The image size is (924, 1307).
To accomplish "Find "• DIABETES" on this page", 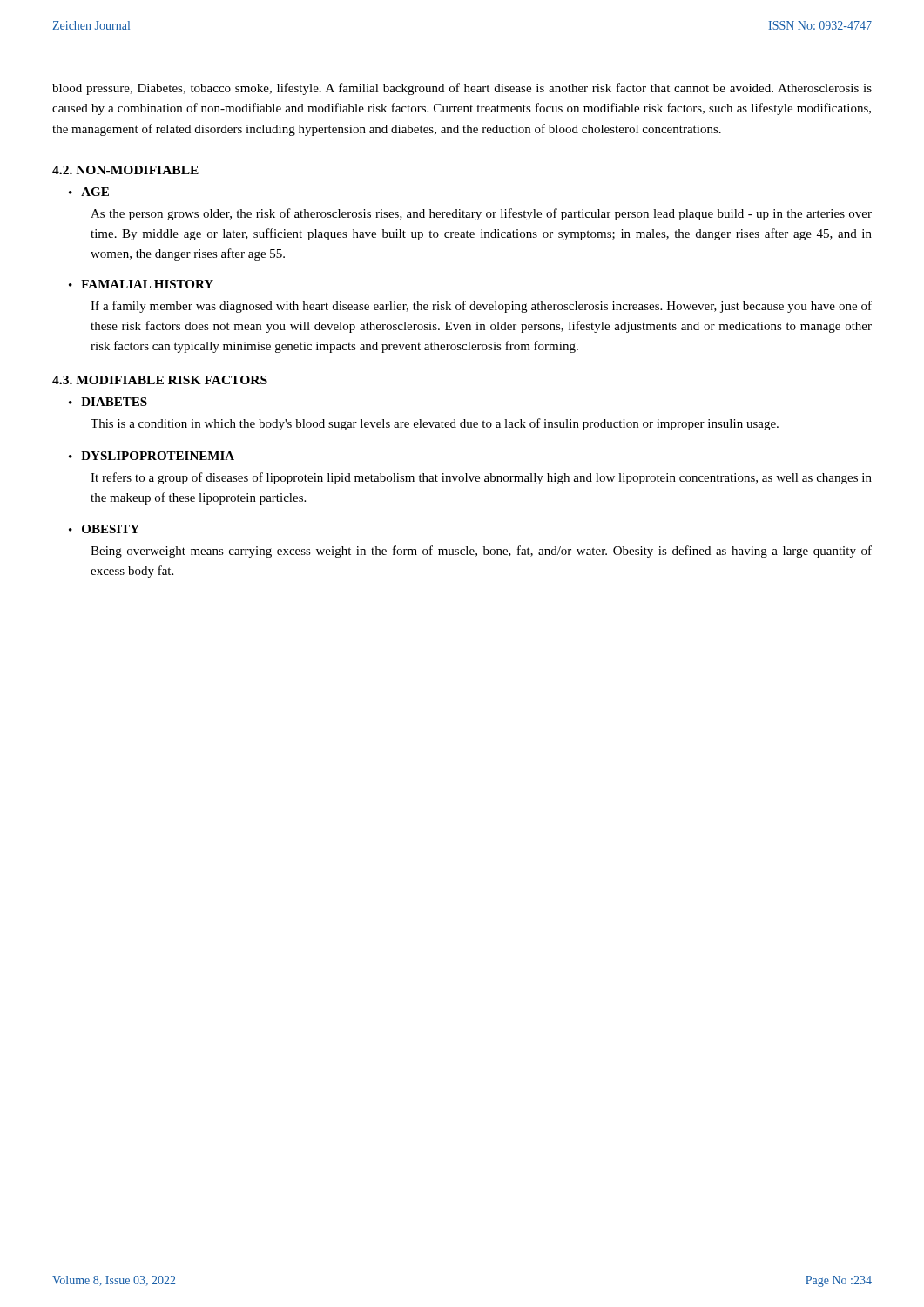I will click(x=108, y=403).
